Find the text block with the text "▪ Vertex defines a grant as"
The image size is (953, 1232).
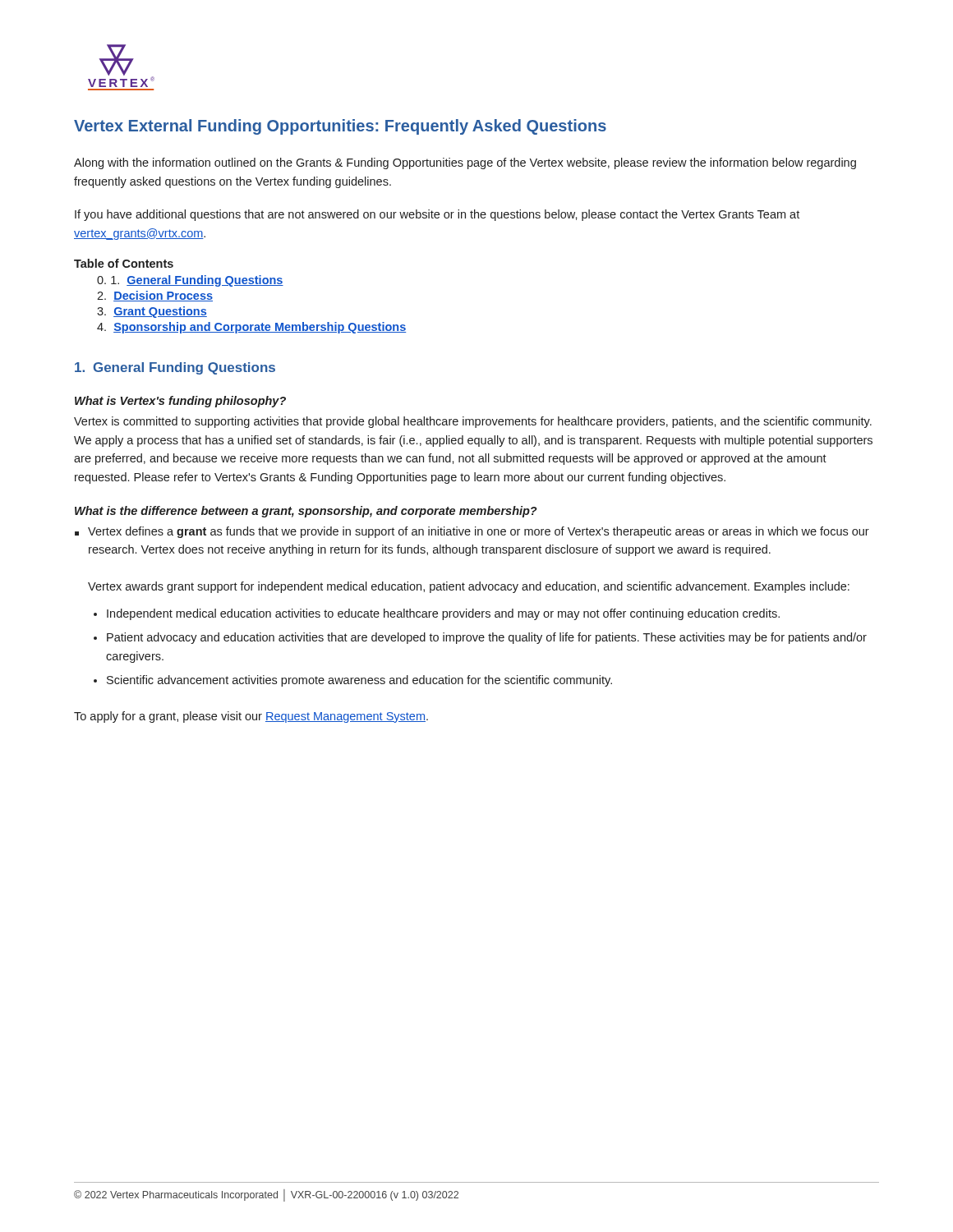pyautogui.click(x=476, y=609)
